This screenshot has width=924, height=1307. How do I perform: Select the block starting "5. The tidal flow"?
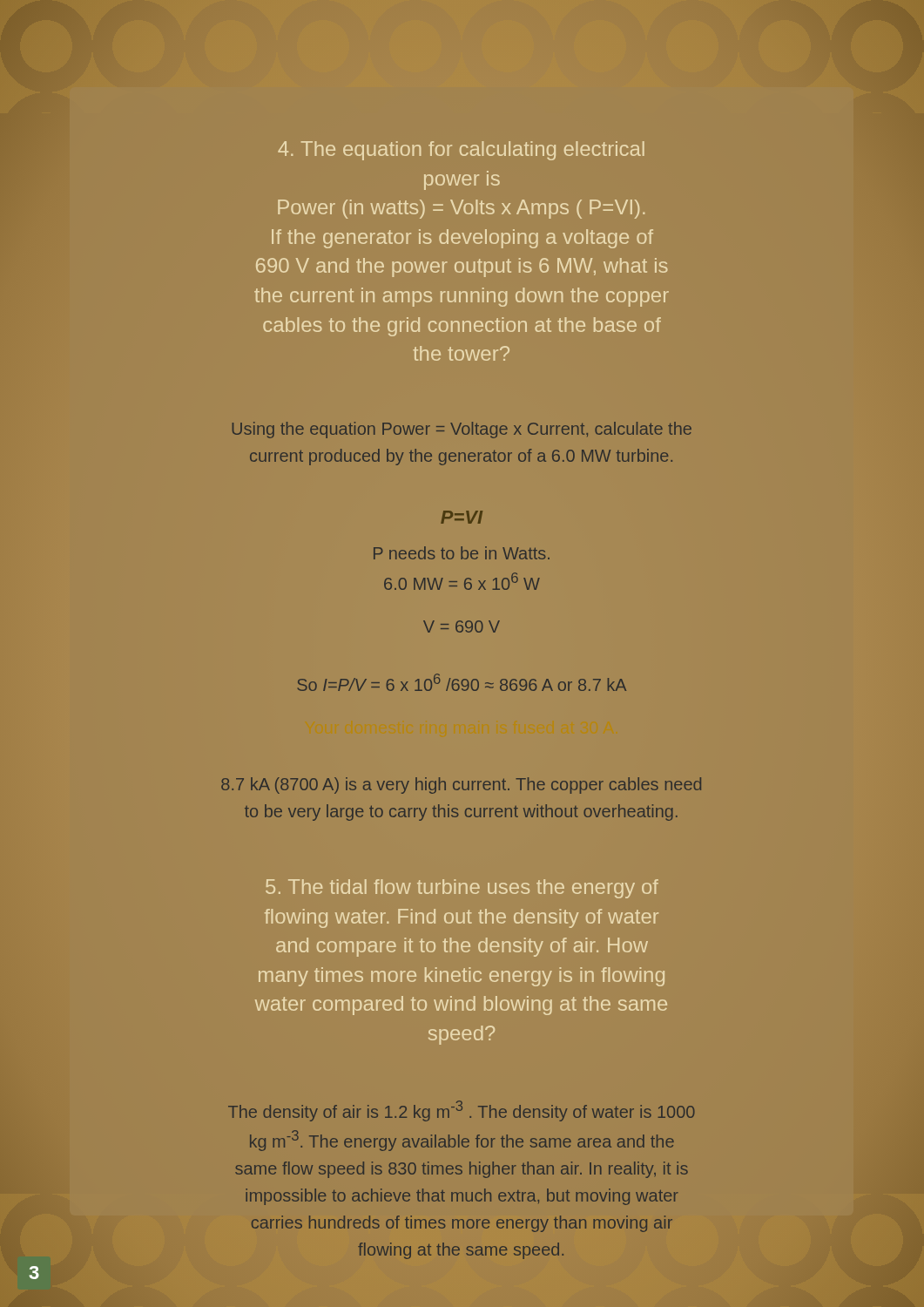tap(462, 960)
